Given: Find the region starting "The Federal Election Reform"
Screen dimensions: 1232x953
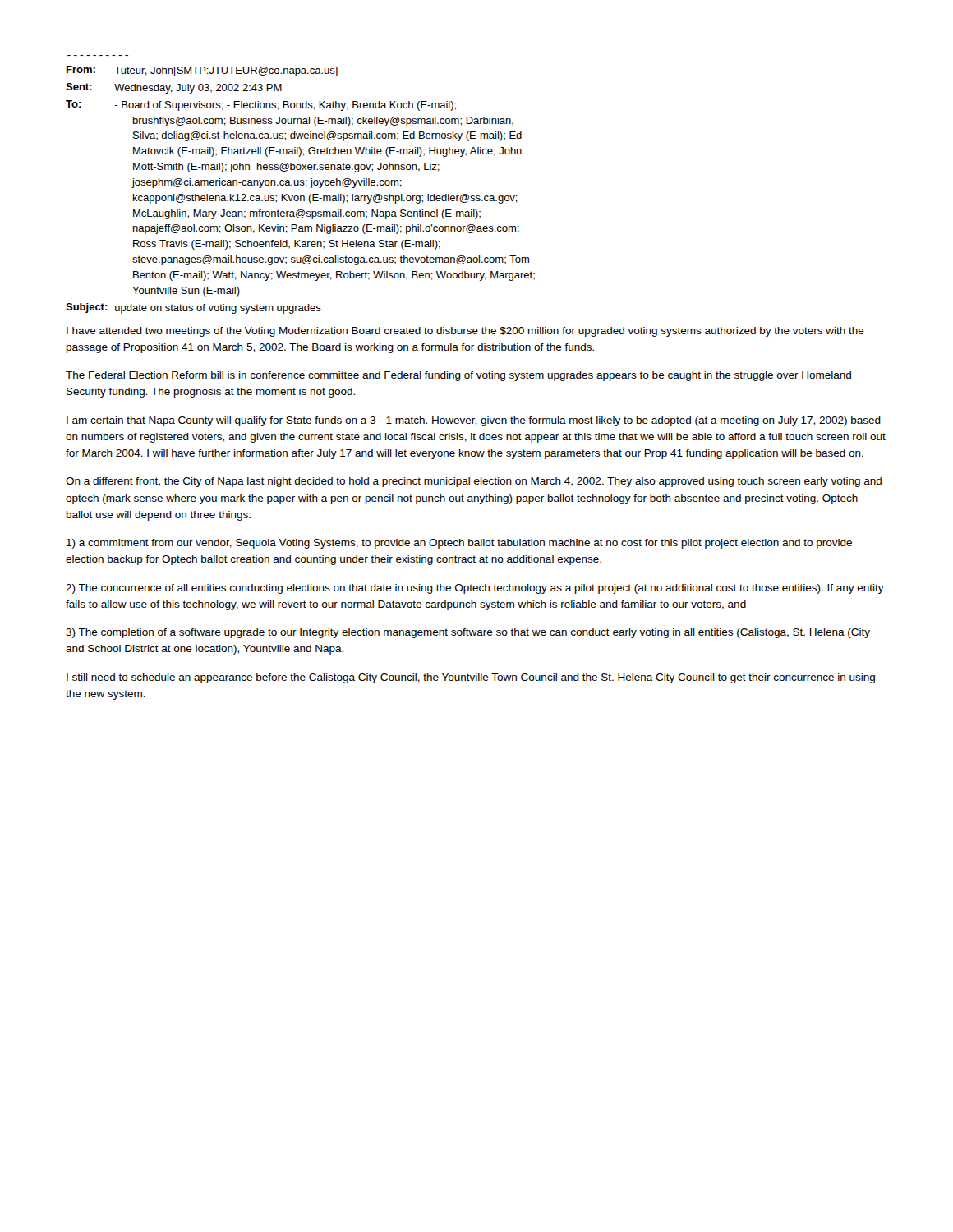Looking at the screenshot, I should (x=459, y=383).
